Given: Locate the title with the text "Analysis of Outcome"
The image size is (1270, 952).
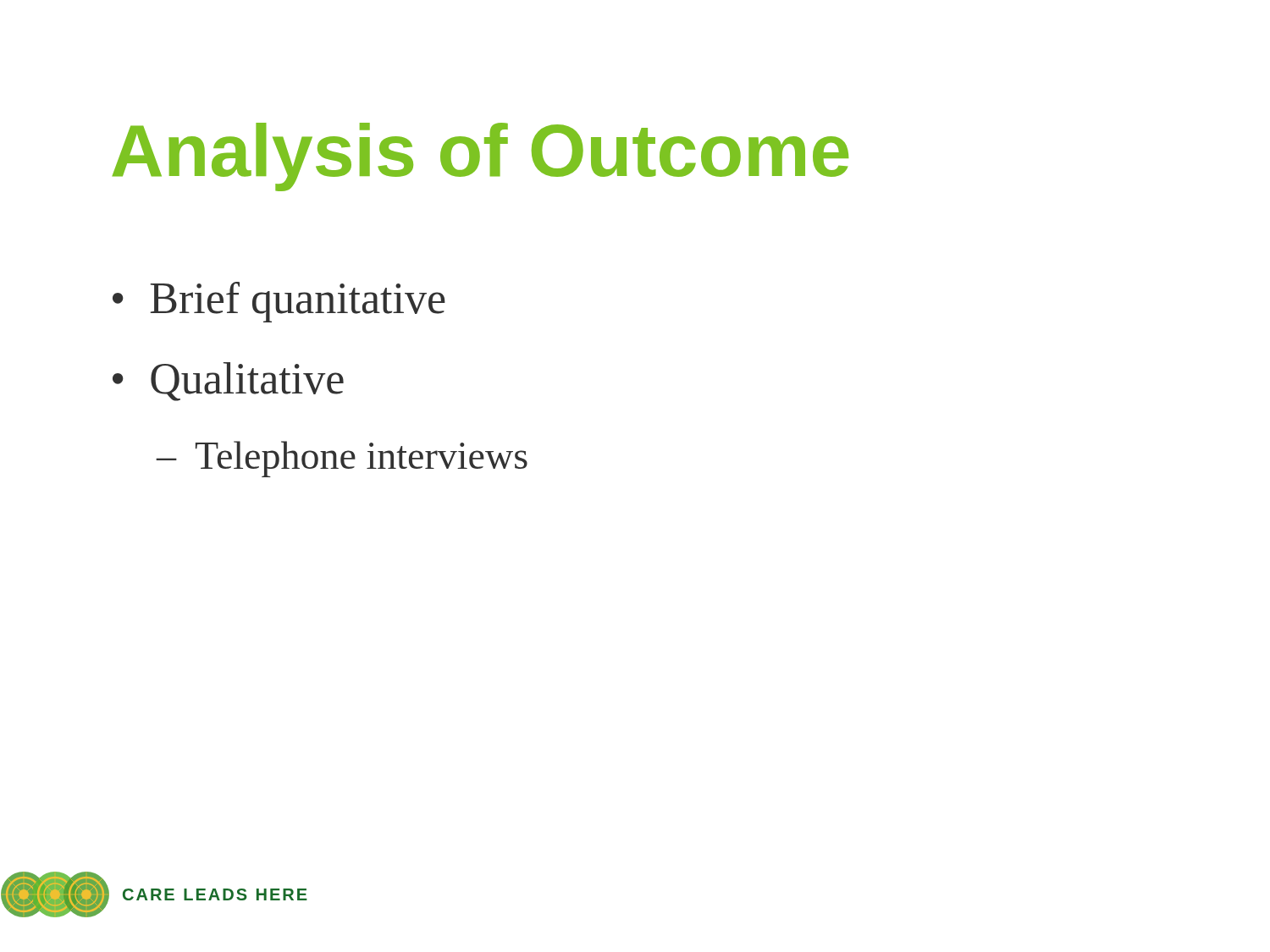Looking at the screenshot, I should pyautogui.click(x=481, y=151).
